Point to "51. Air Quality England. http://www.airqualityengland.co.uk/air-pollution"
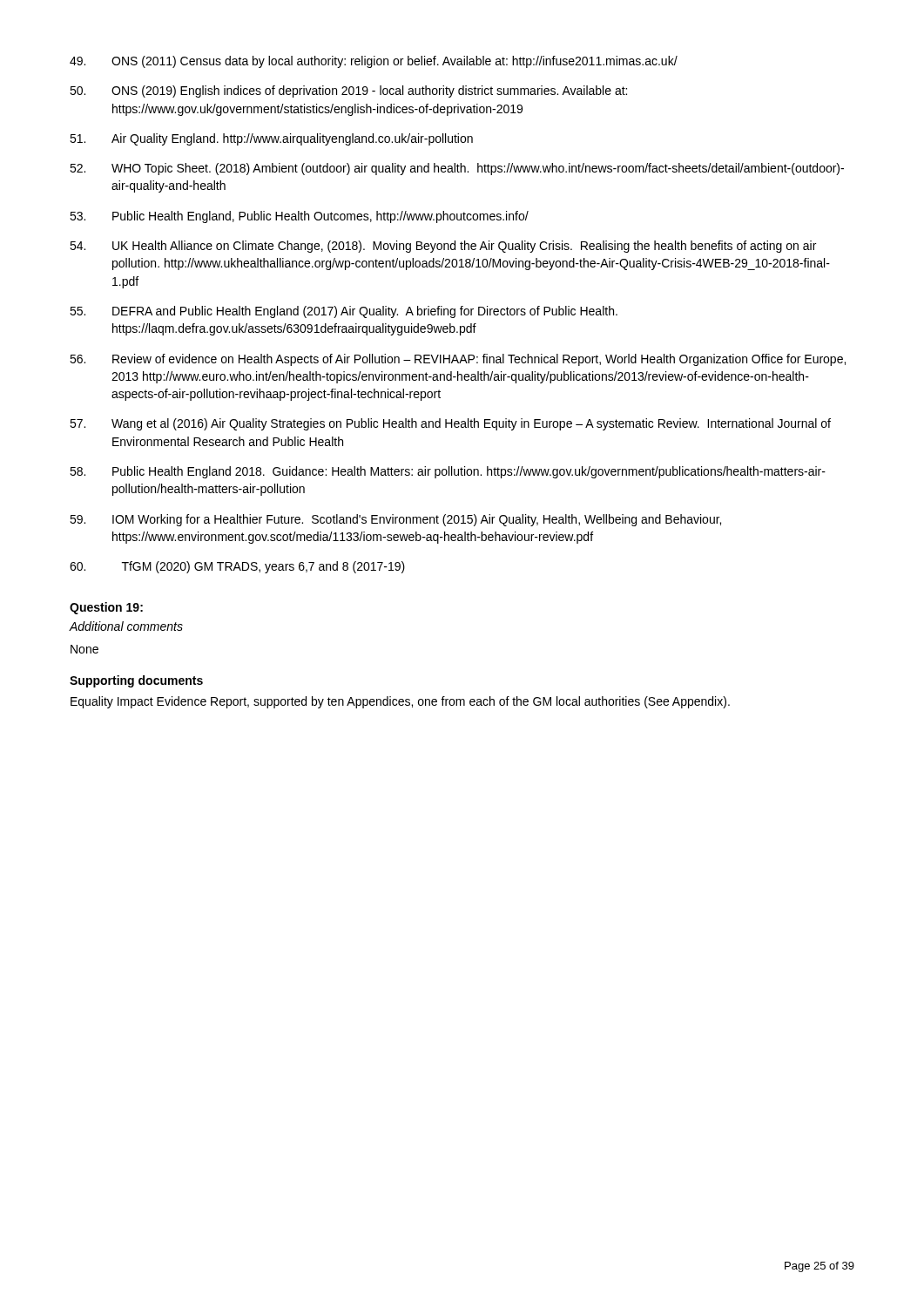924x1307 pixels. pos(462,139)
